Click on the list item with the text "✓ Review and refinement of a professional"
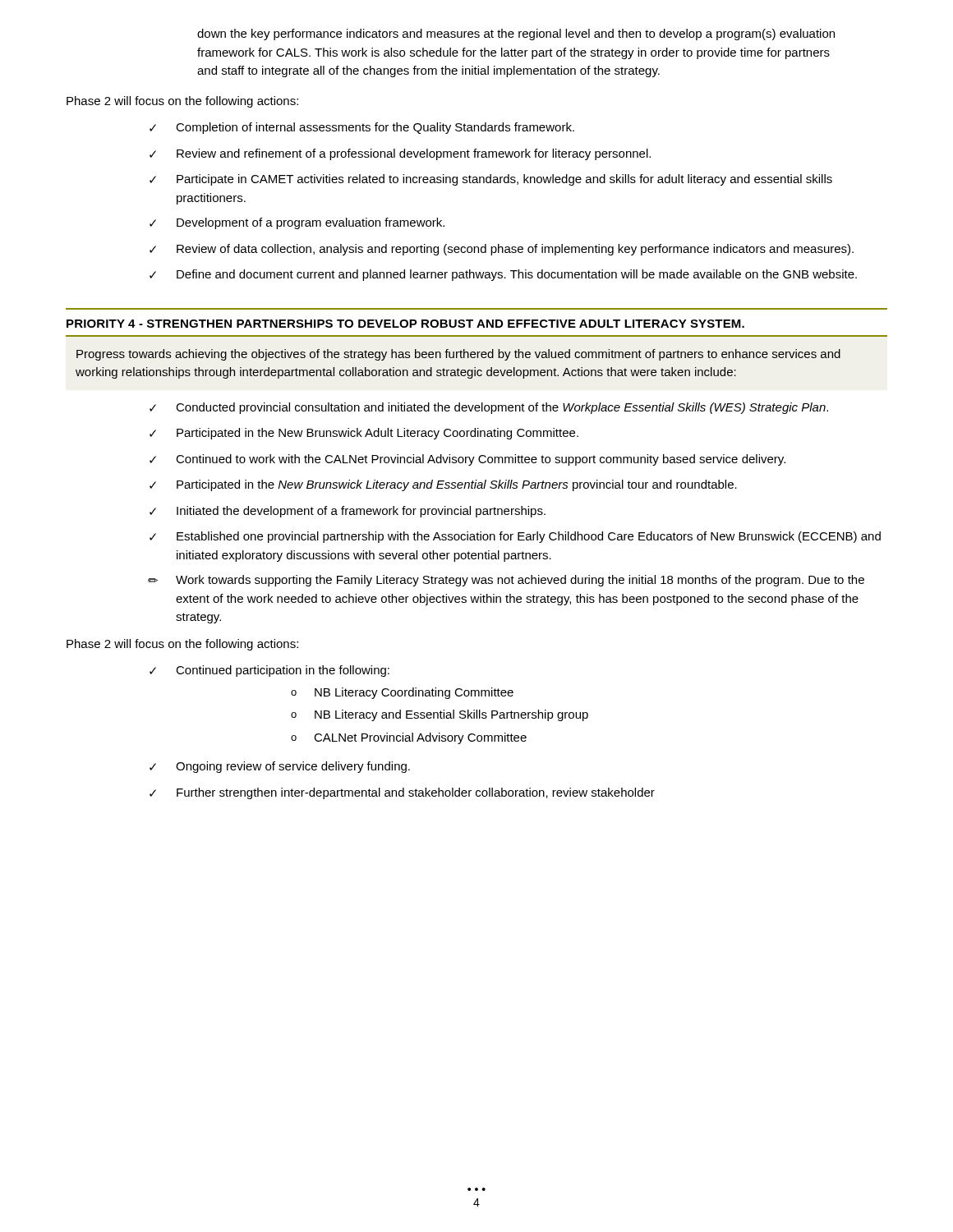Screen dimensions: 1232x953 (x=518, y=154)
